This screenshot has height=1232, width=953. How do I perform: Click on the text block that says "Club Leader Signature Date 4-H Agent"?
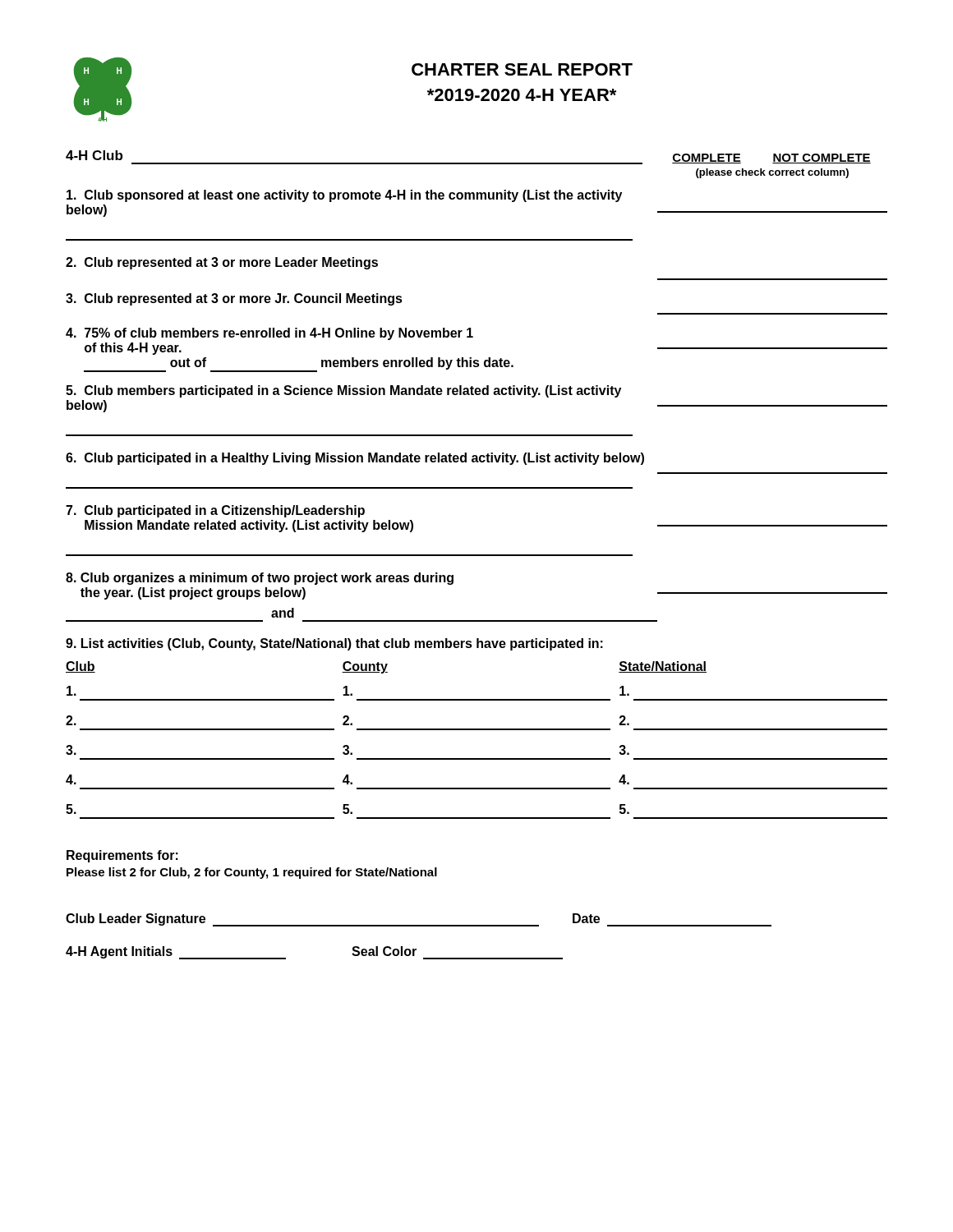click(476, 934)
